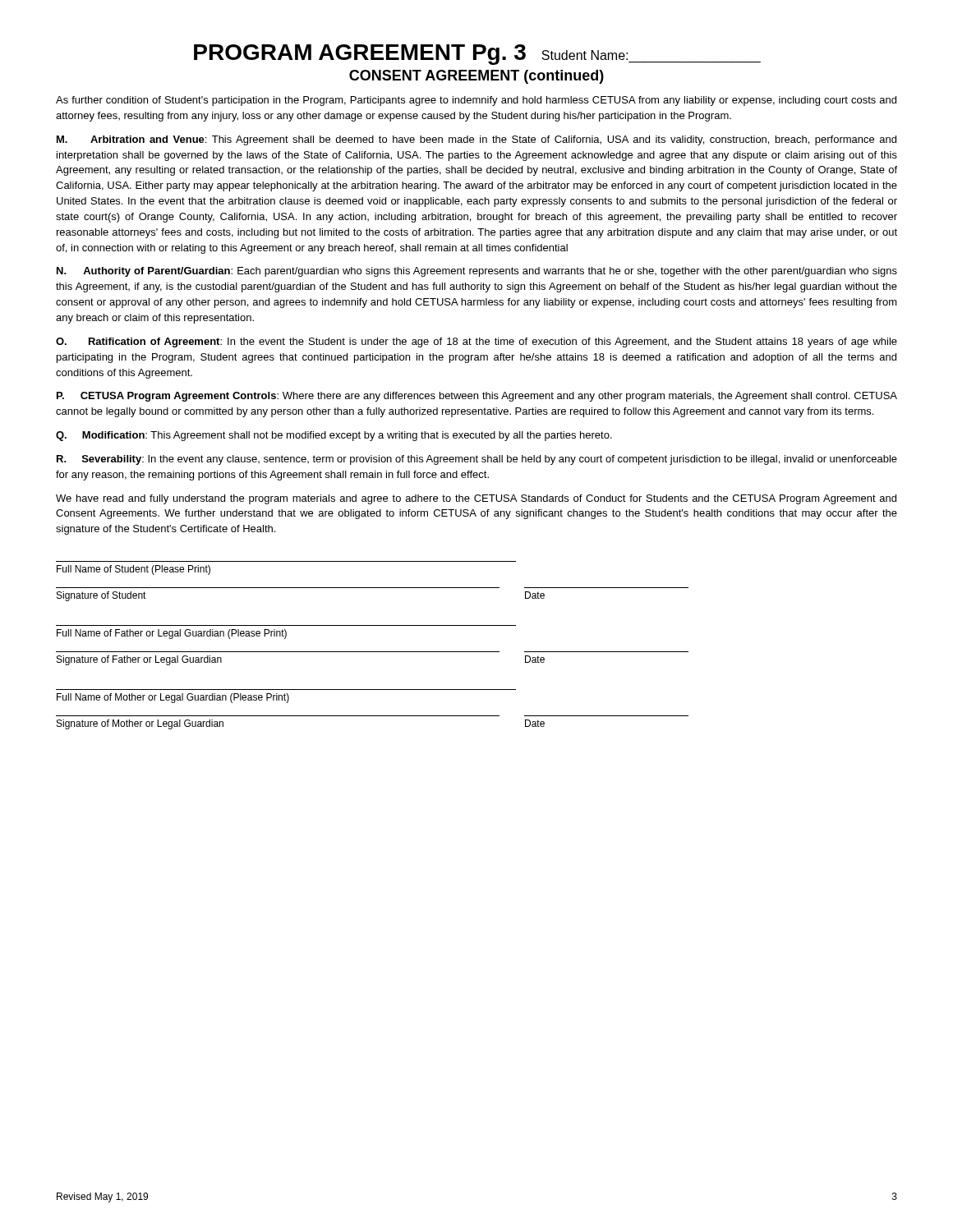Screen dimensions: 1232x953
Task: Locate the element starting "P. CETUSA Program Agreement Controls: Where there are"
Action: 476,403
